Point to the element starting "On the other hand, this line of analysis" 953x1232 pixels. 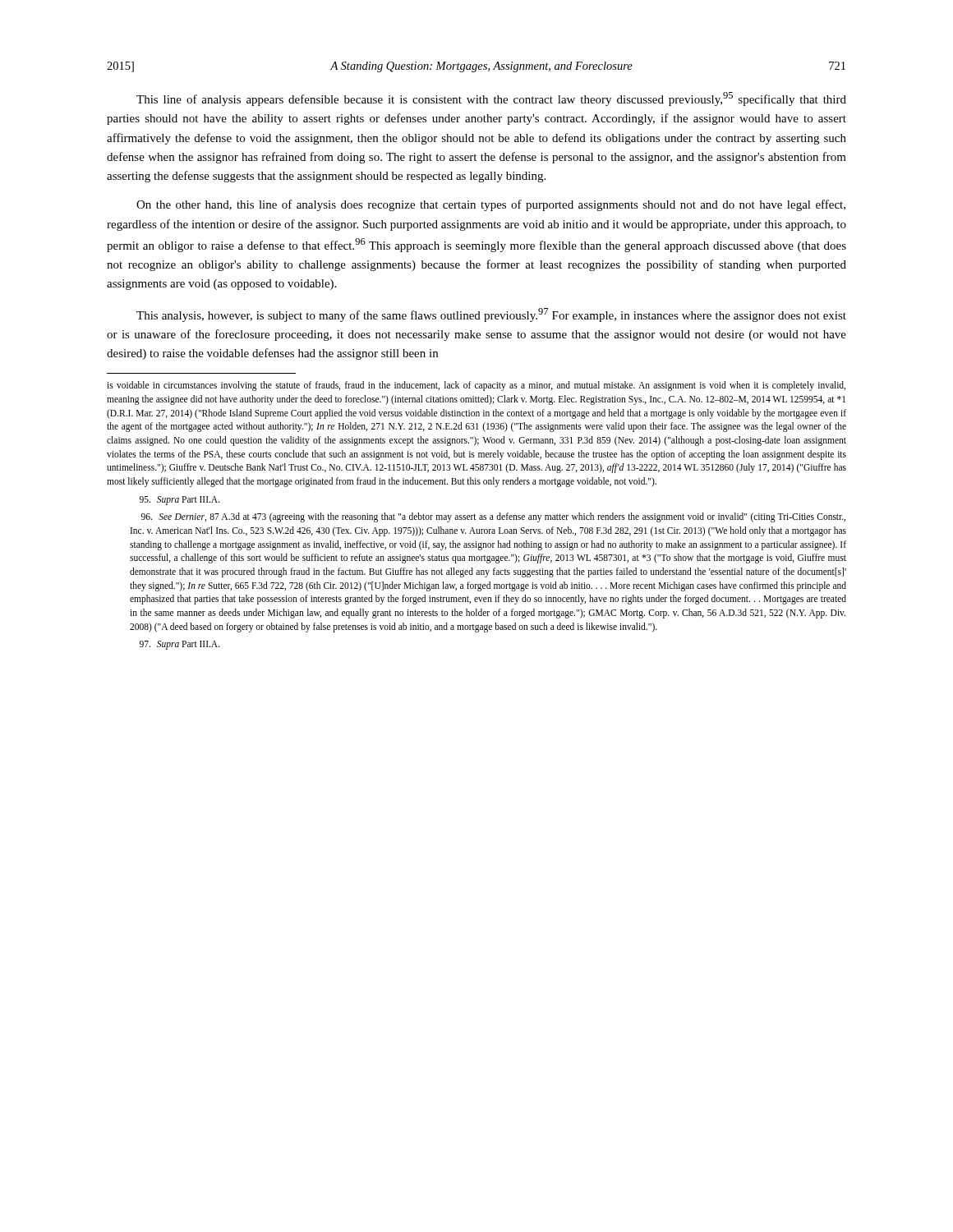(x=476, y=245)
